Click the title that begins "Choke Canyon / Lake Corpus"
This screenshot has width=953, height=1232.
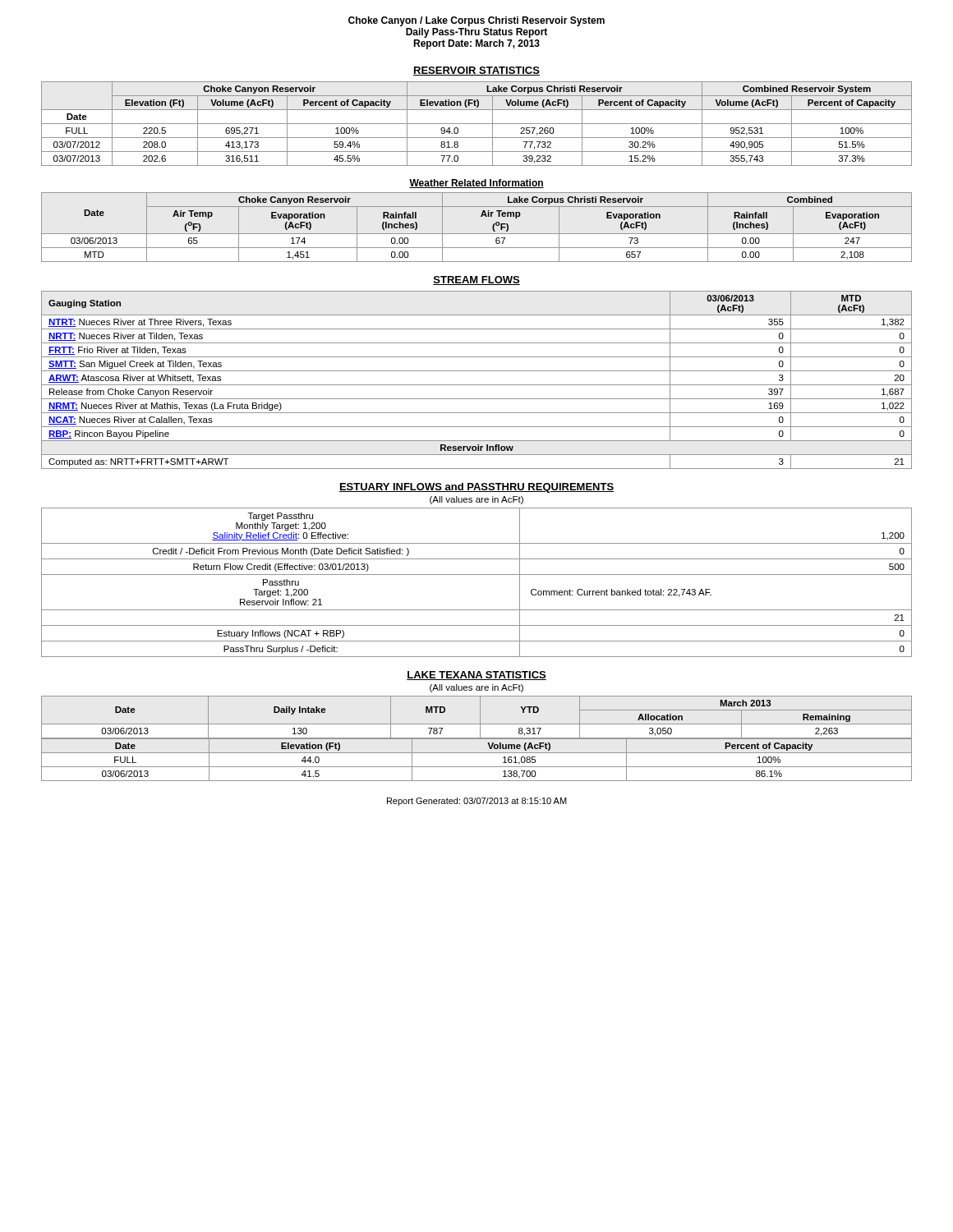tap(476, 32)
